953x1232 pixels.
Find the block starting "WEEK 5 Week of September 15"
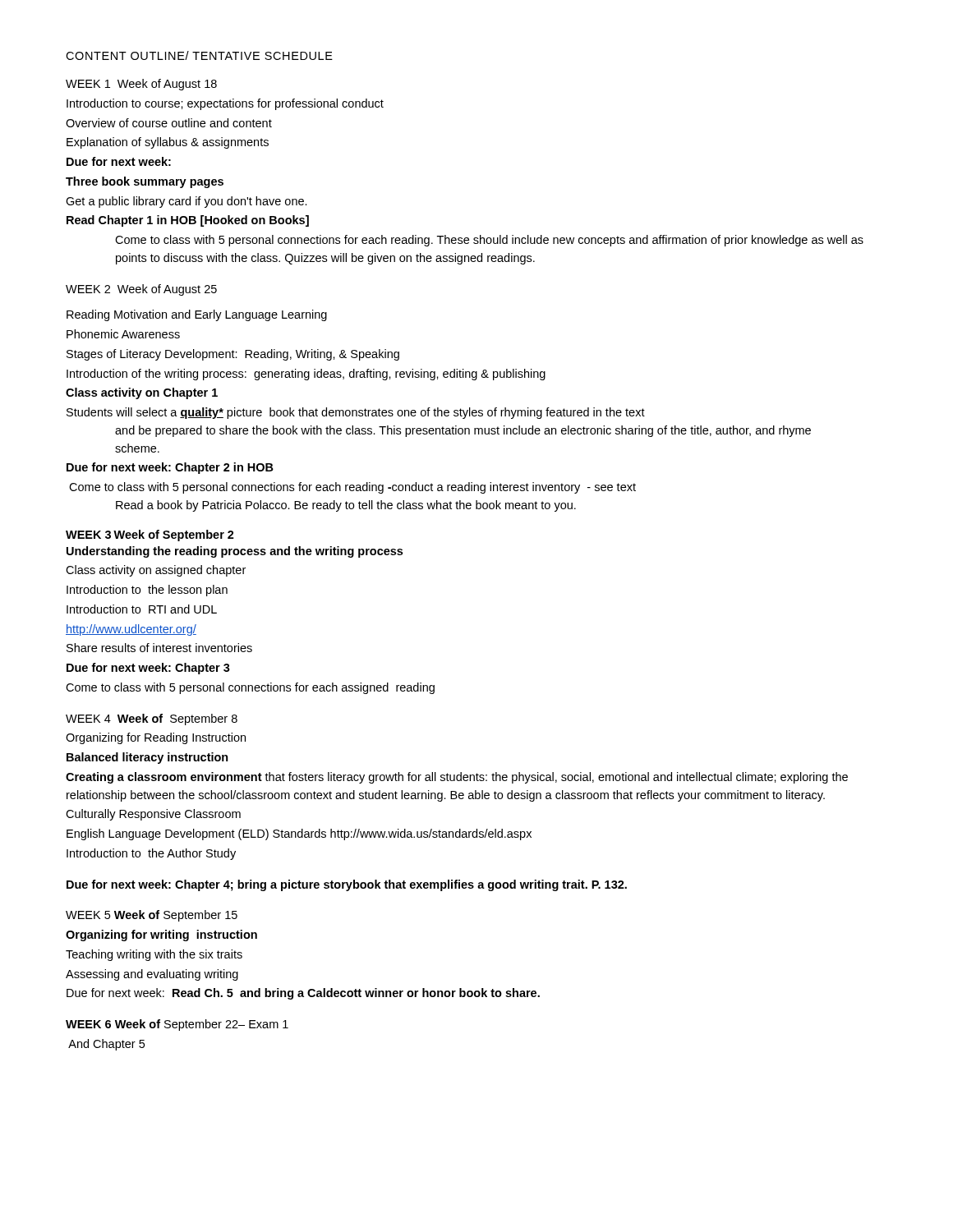click(152, 915)
